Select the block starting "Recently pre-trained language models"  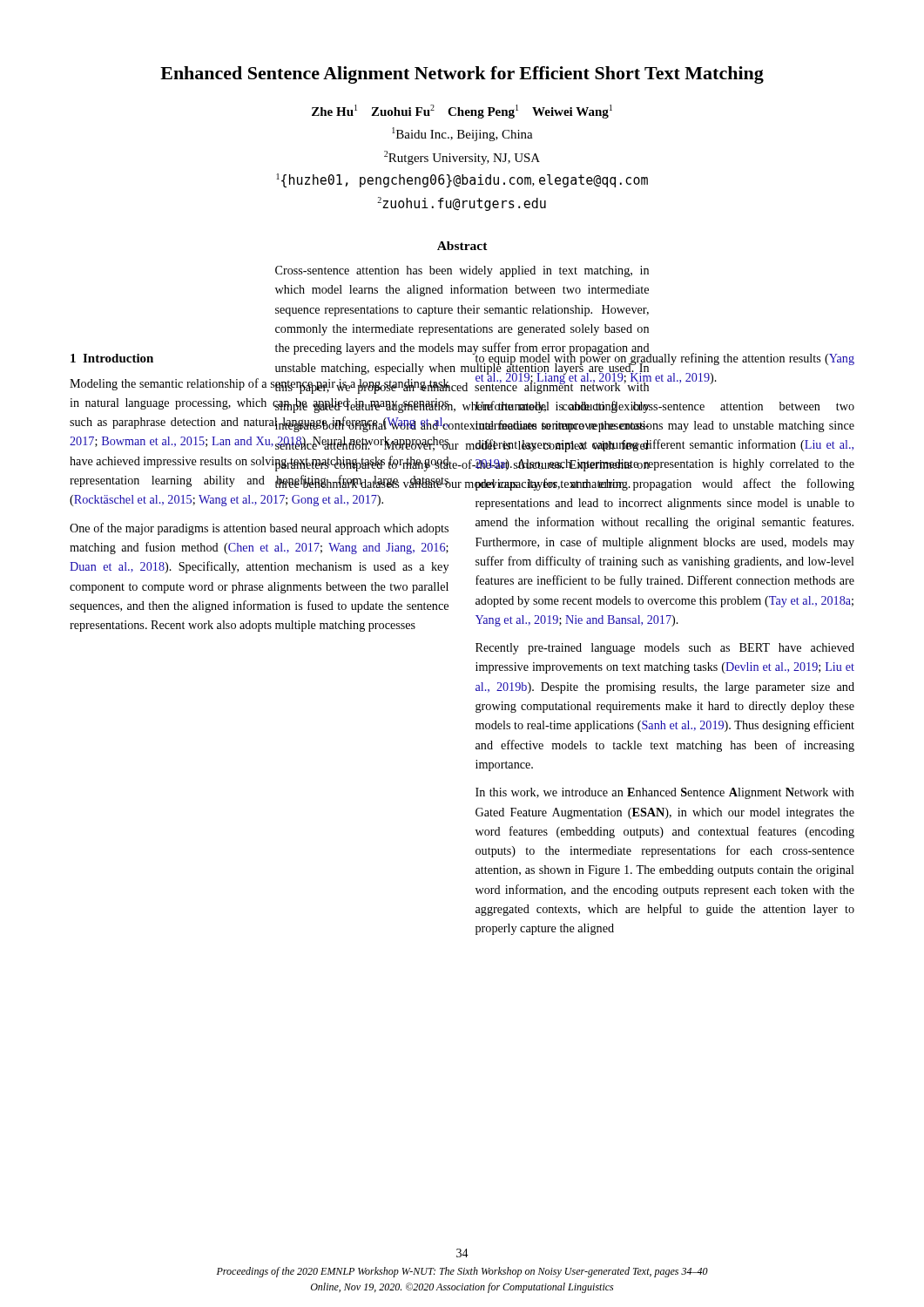point(665,706)
